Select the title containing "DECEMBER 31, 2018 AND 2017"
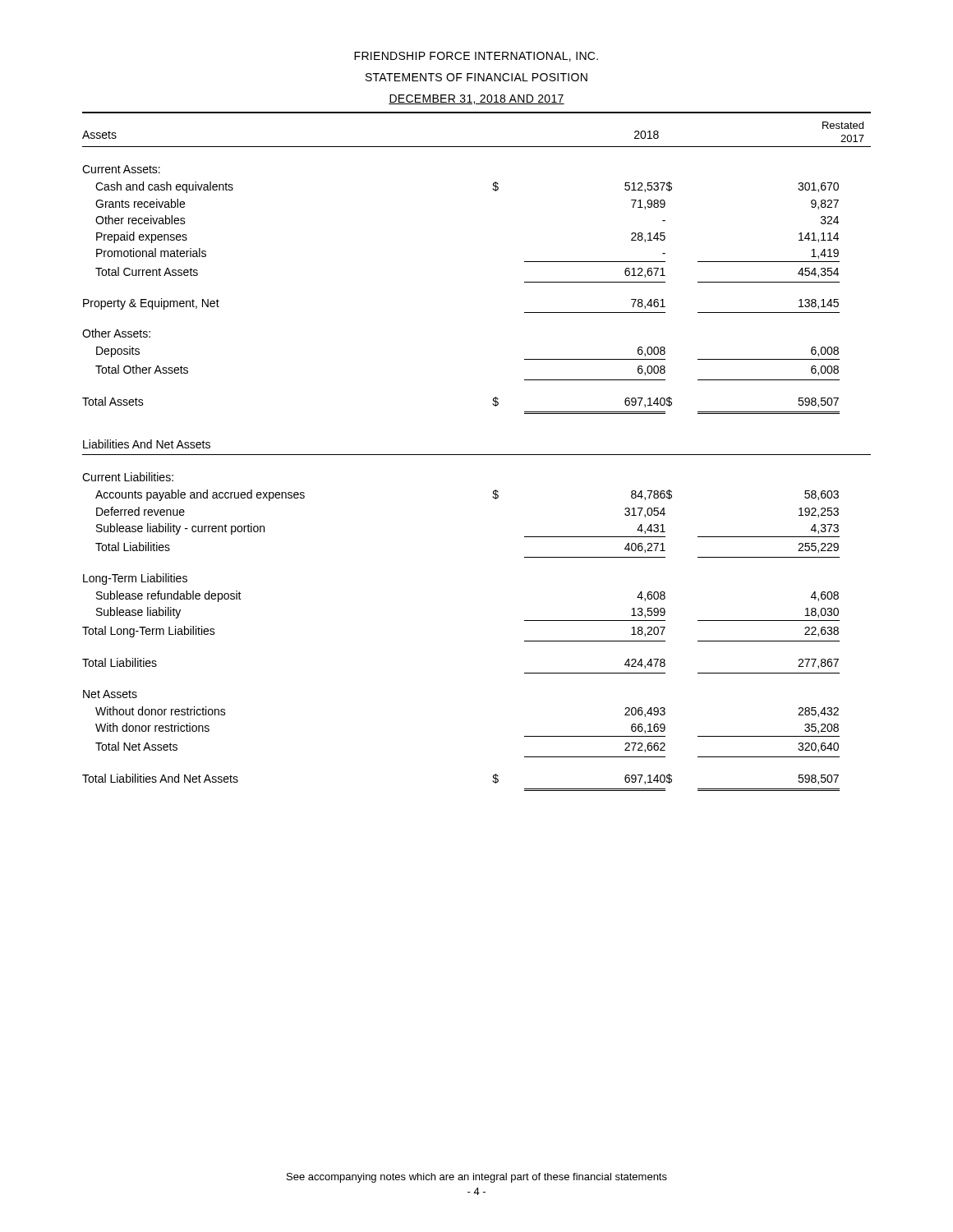The width and height of the screenshot is (953, 1232). 476,99
